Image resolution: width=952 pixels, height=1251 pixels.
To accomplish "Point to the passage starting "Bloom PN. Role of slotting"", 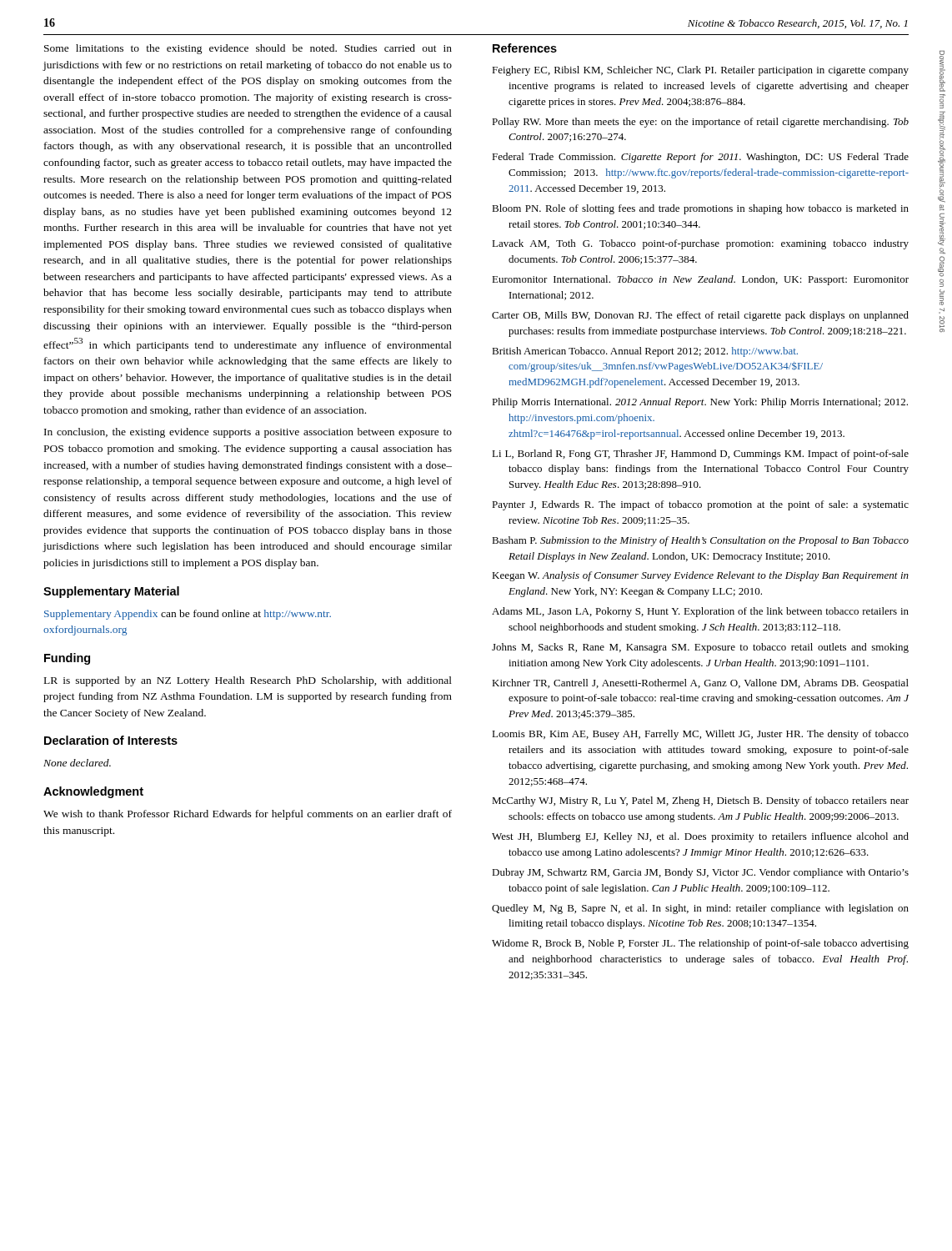I will pyautogui.click(x=700, y=216).
